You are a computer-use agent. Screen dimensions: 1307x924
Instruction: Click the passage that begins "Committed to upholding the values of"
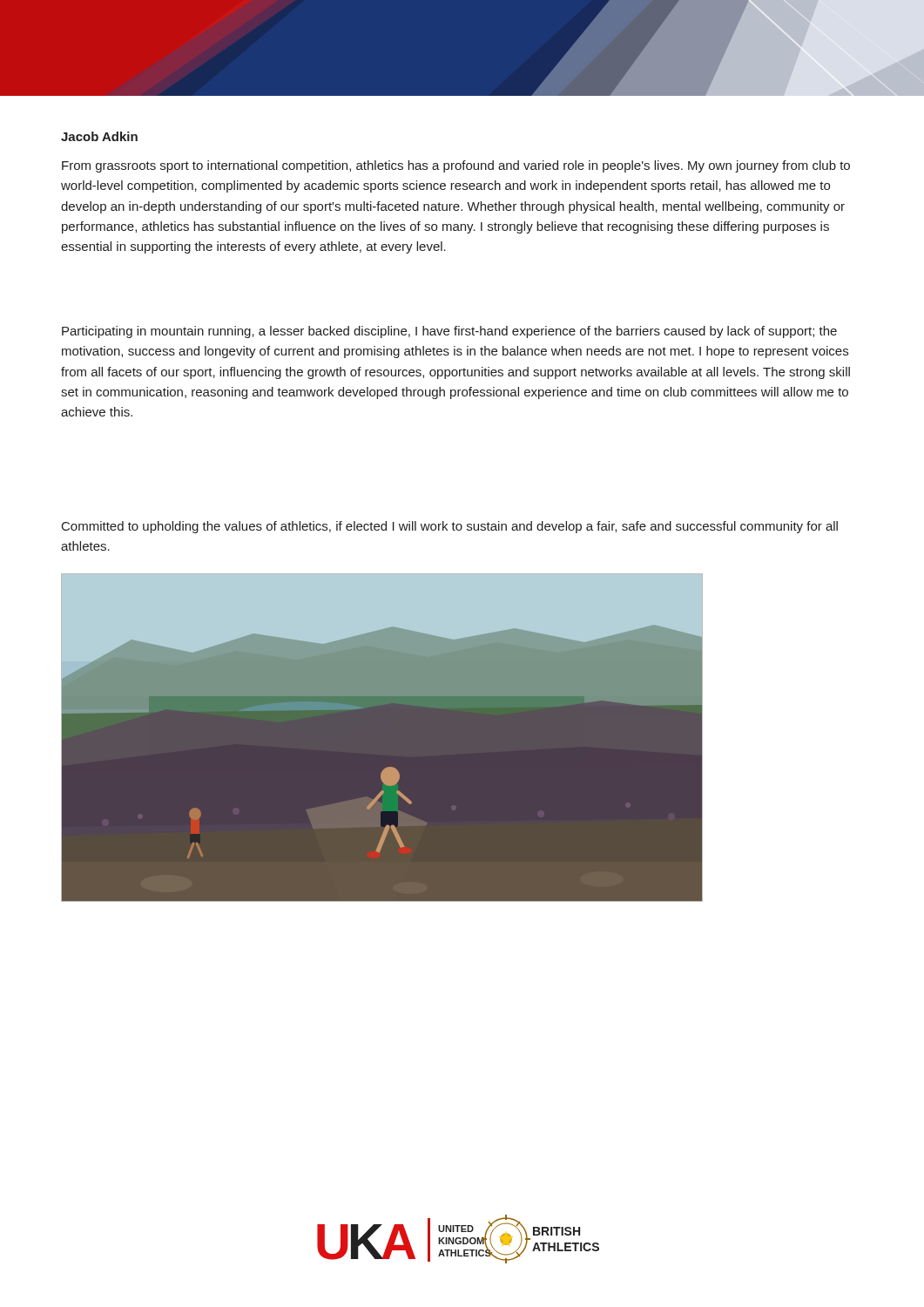coord(450,536)
